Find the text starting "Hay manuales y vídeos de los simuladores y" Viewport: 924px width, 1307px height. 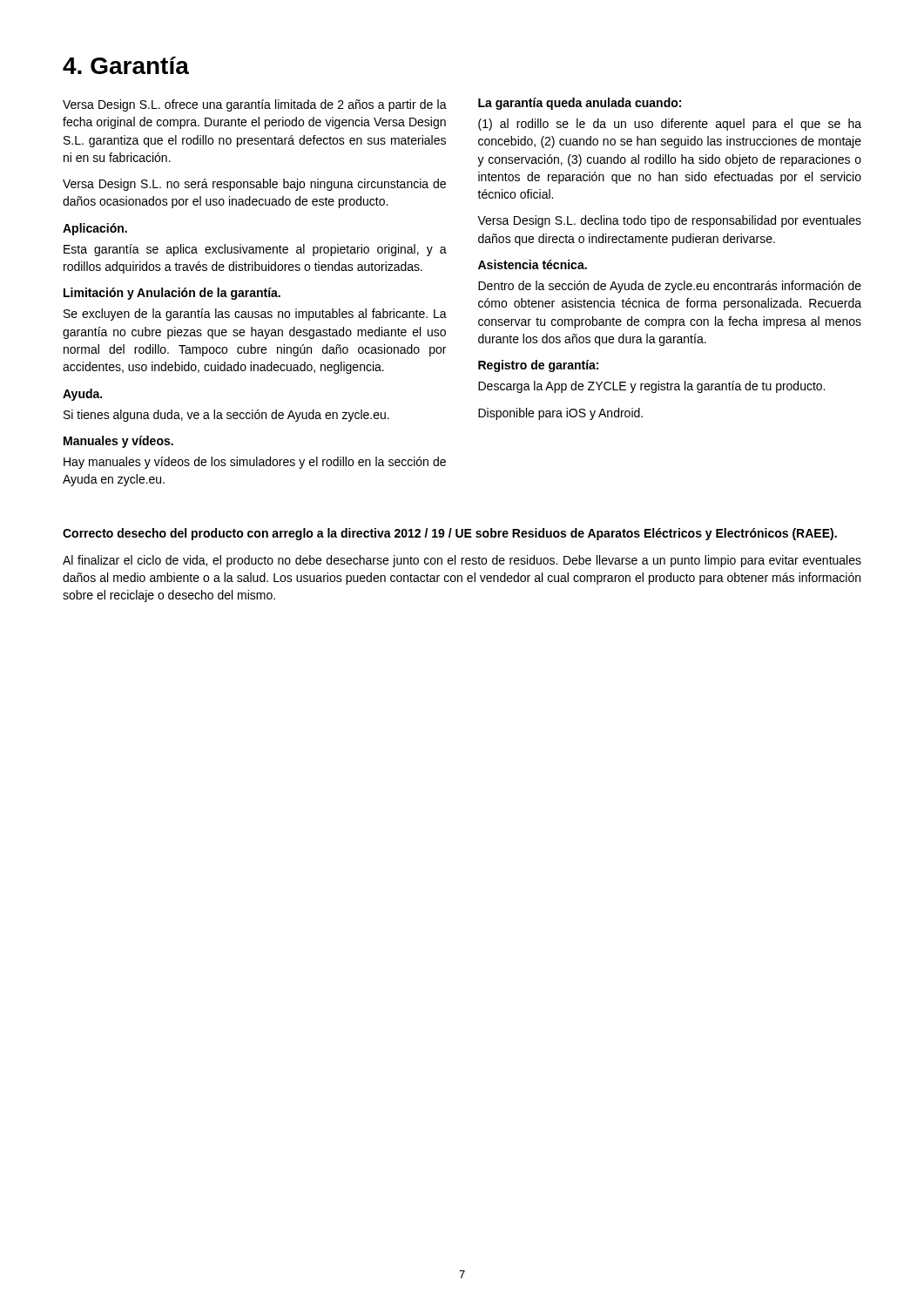(x=255, y=471)
